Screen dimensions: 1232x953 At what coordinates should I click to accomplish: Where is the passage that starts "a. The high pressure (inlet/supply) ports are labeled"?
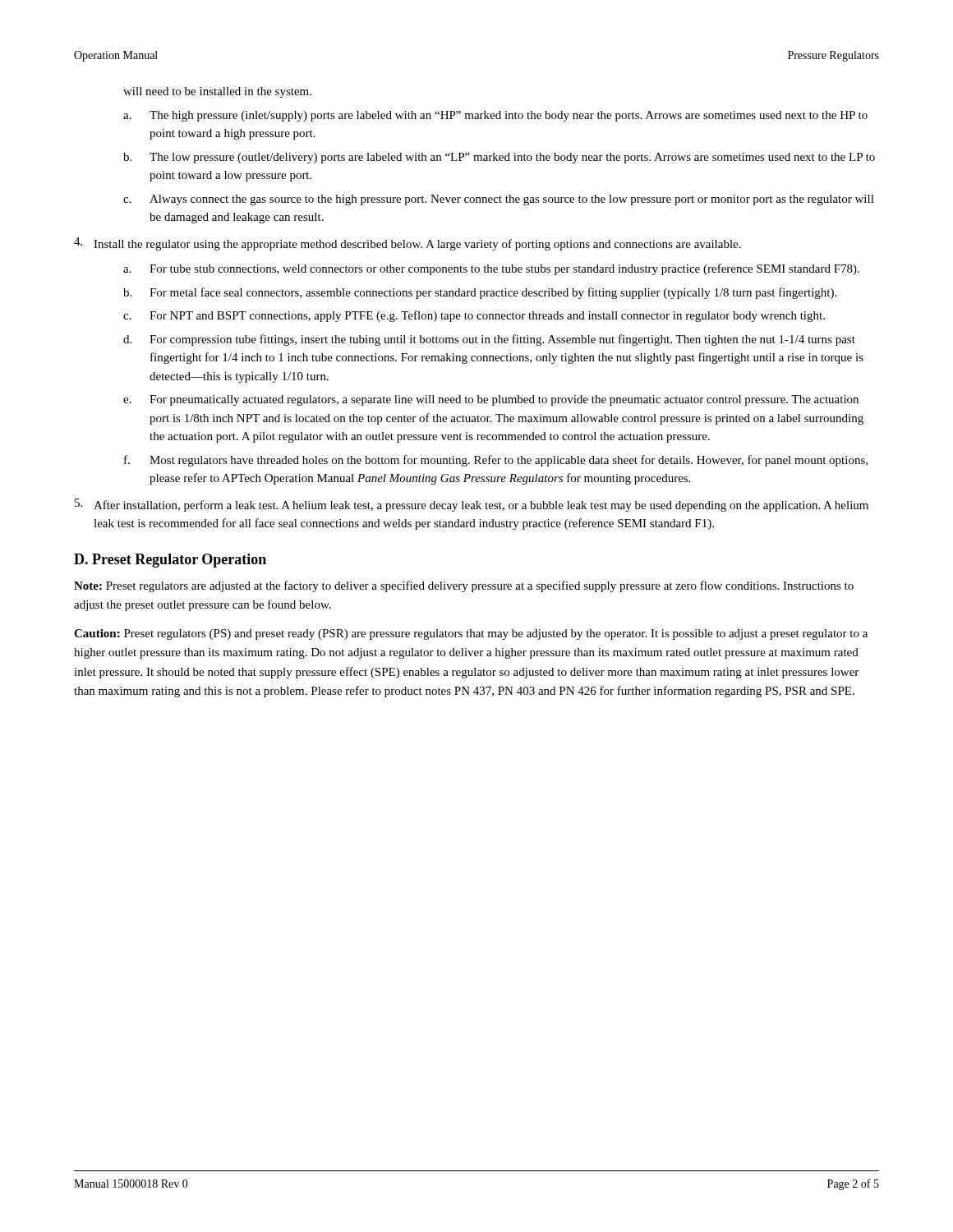pyautogui.click(x=501, y=124)
